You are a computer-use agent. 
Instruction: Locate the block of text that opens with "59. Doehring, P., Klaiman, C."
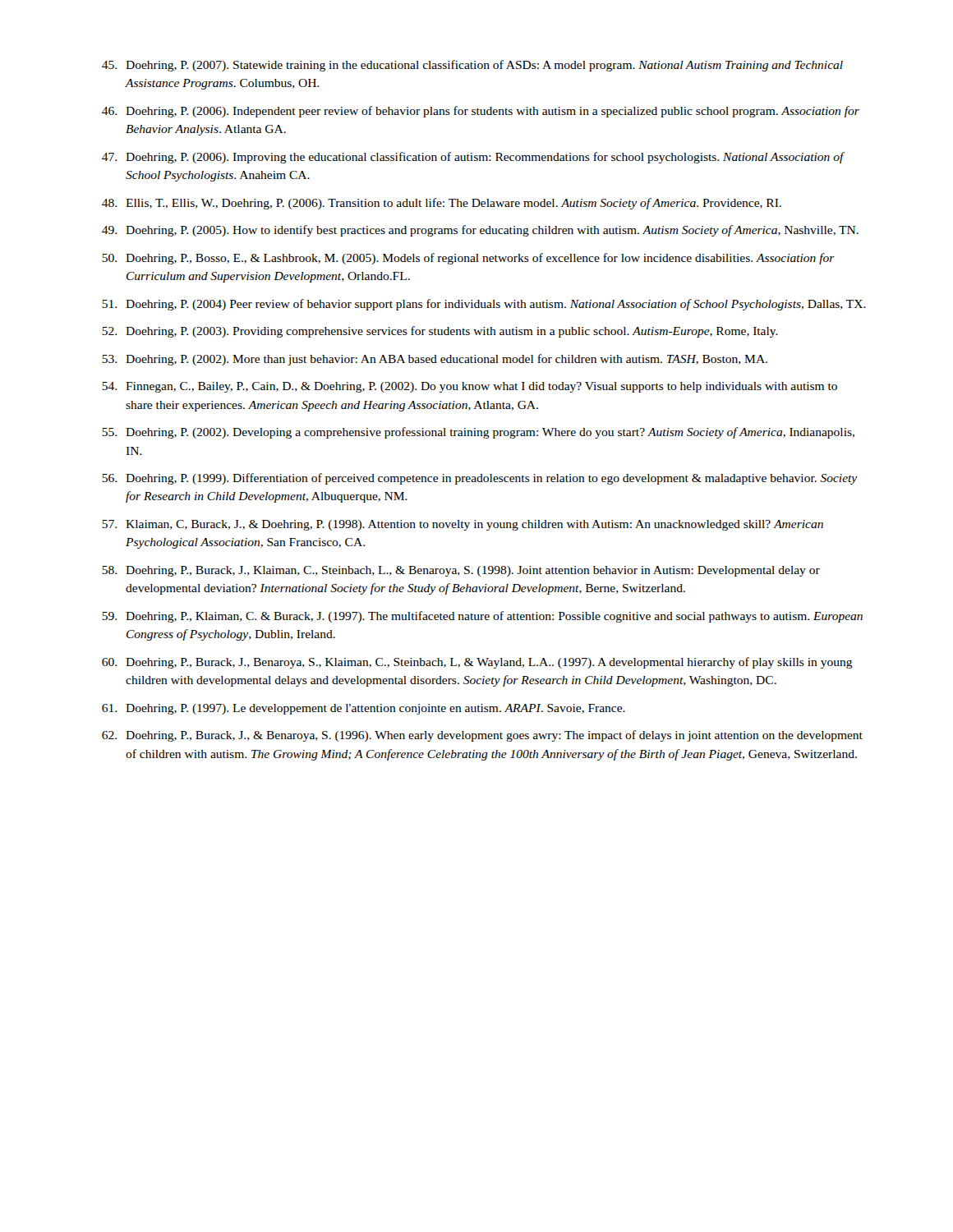pyautogui.click(x=476, y=625)
